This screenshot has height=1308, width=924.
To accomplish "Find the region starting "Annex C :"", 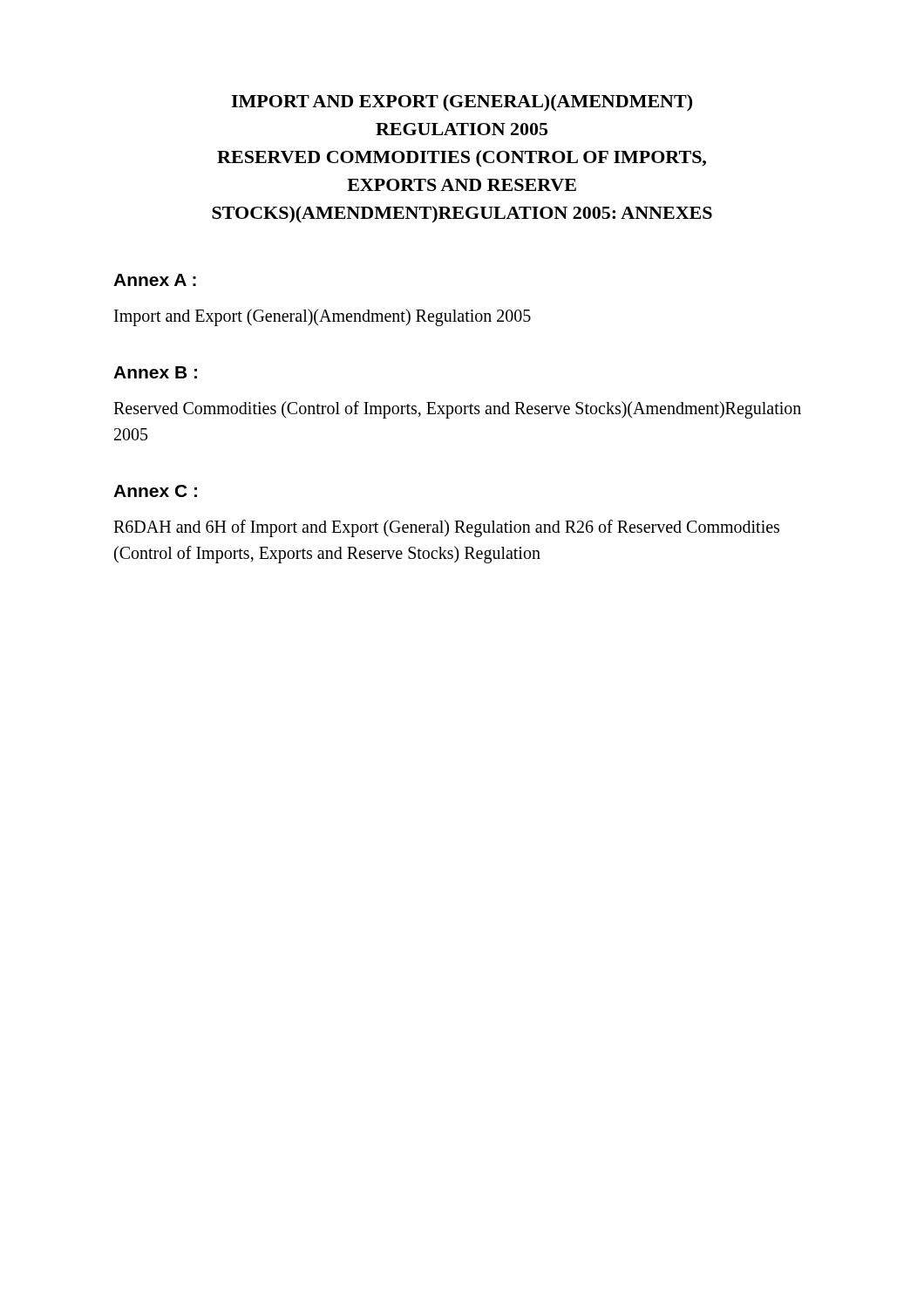I will point(156,491).
